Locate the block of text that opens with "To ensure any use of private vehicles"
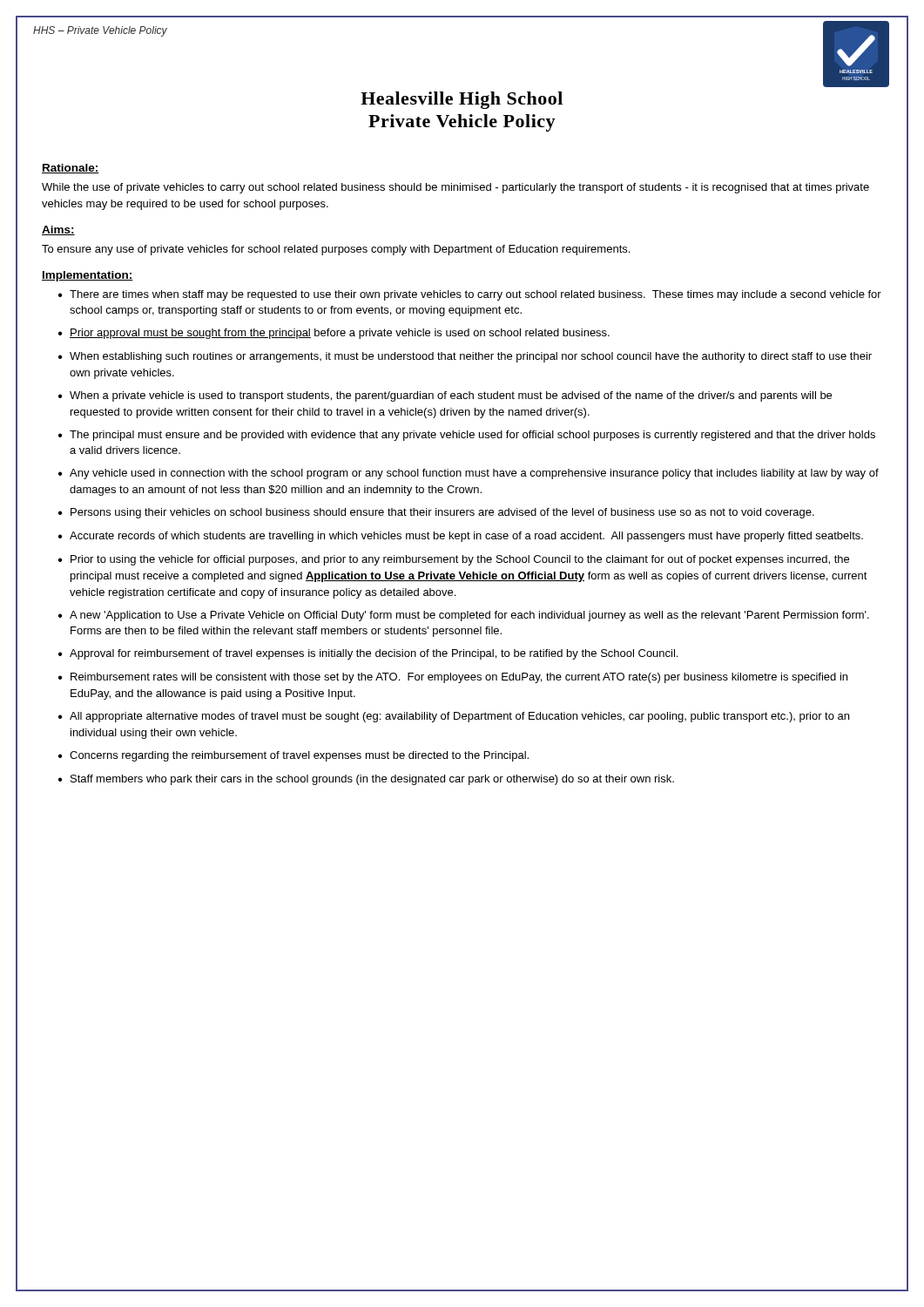The width and height of the screenshot is (924, 1307). pos(336,248)
